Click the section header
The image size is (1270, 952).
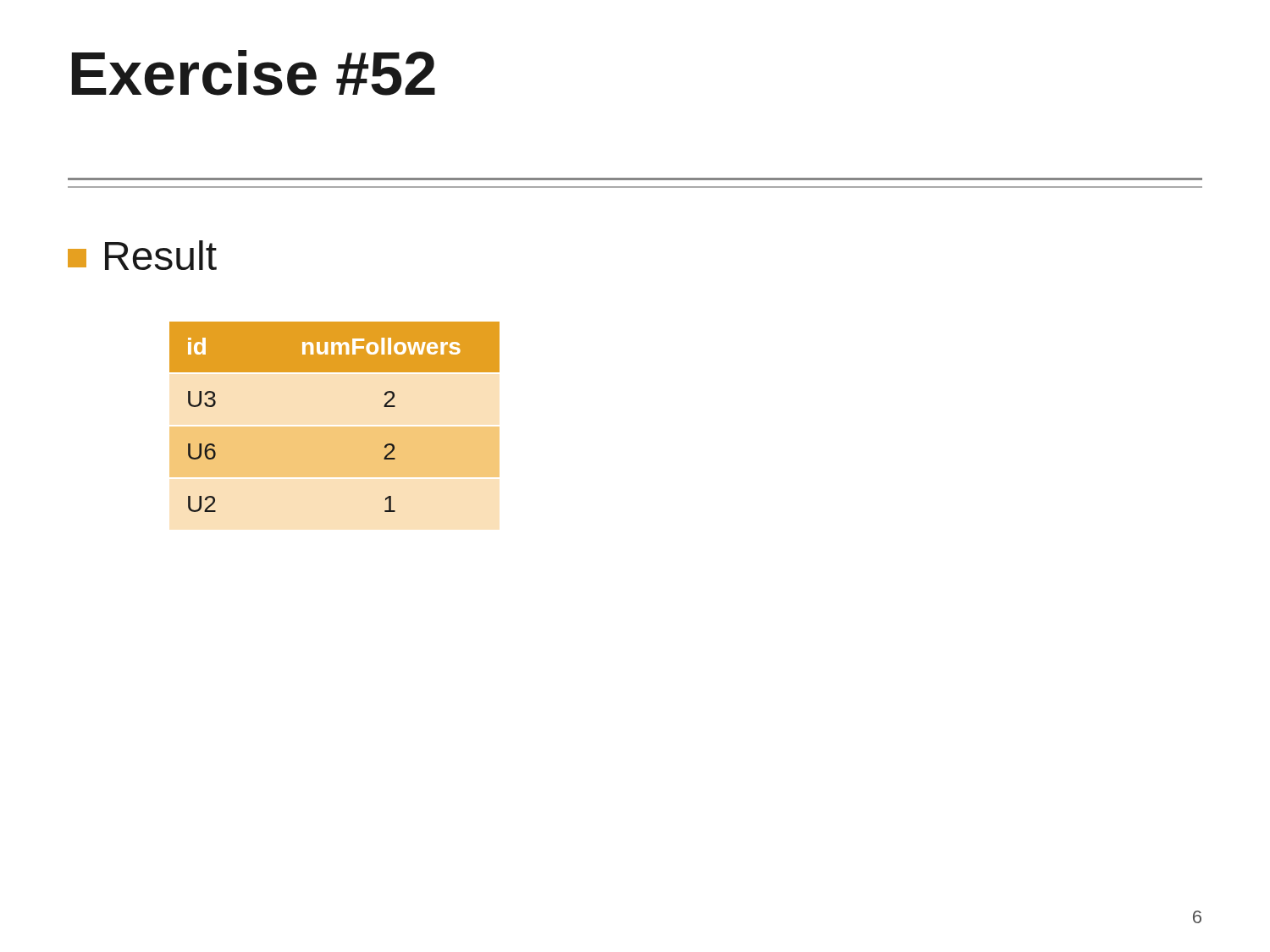click(x=142, y=256)
